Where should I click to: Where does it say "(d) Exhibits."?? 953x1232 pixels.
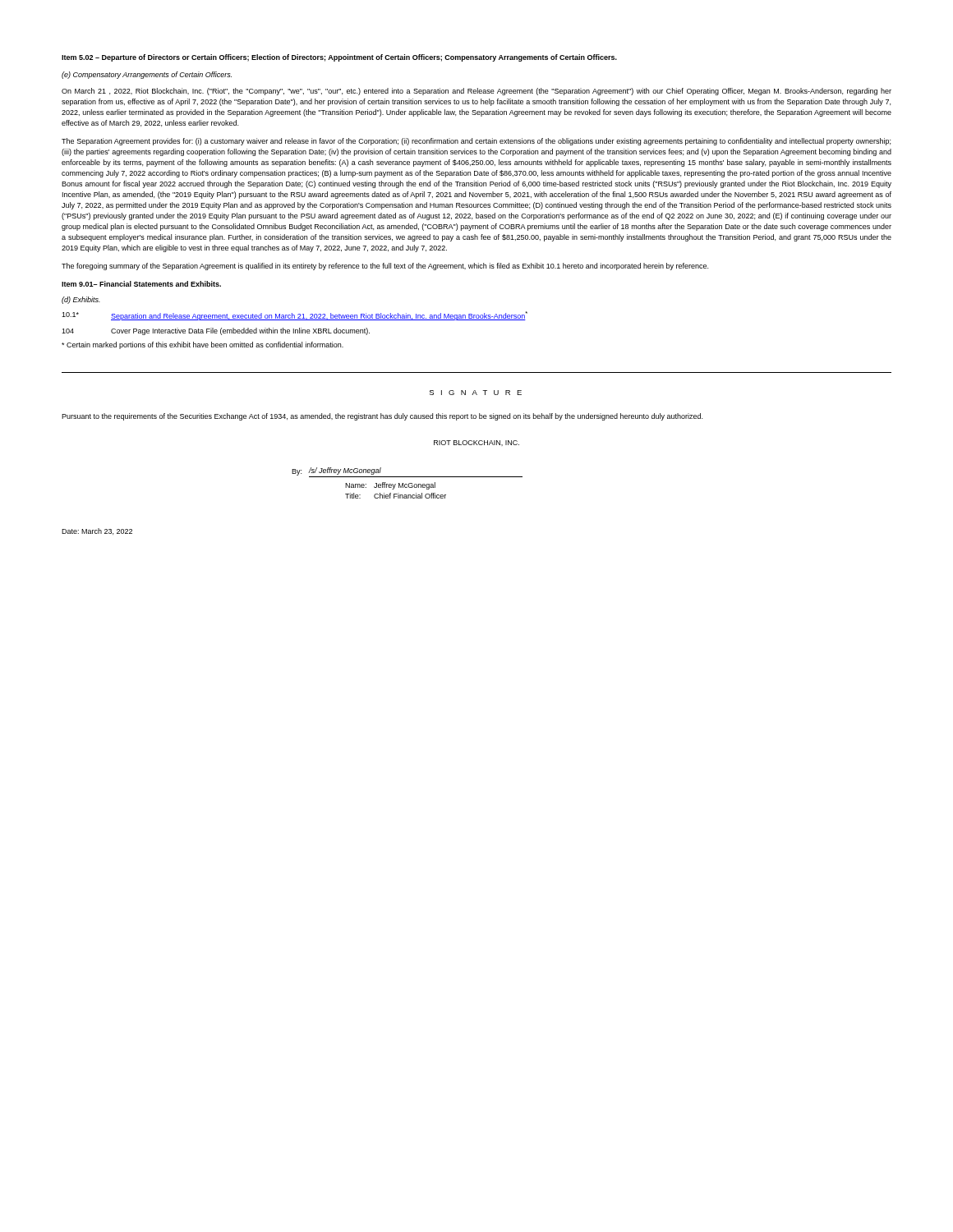(81, 300)
